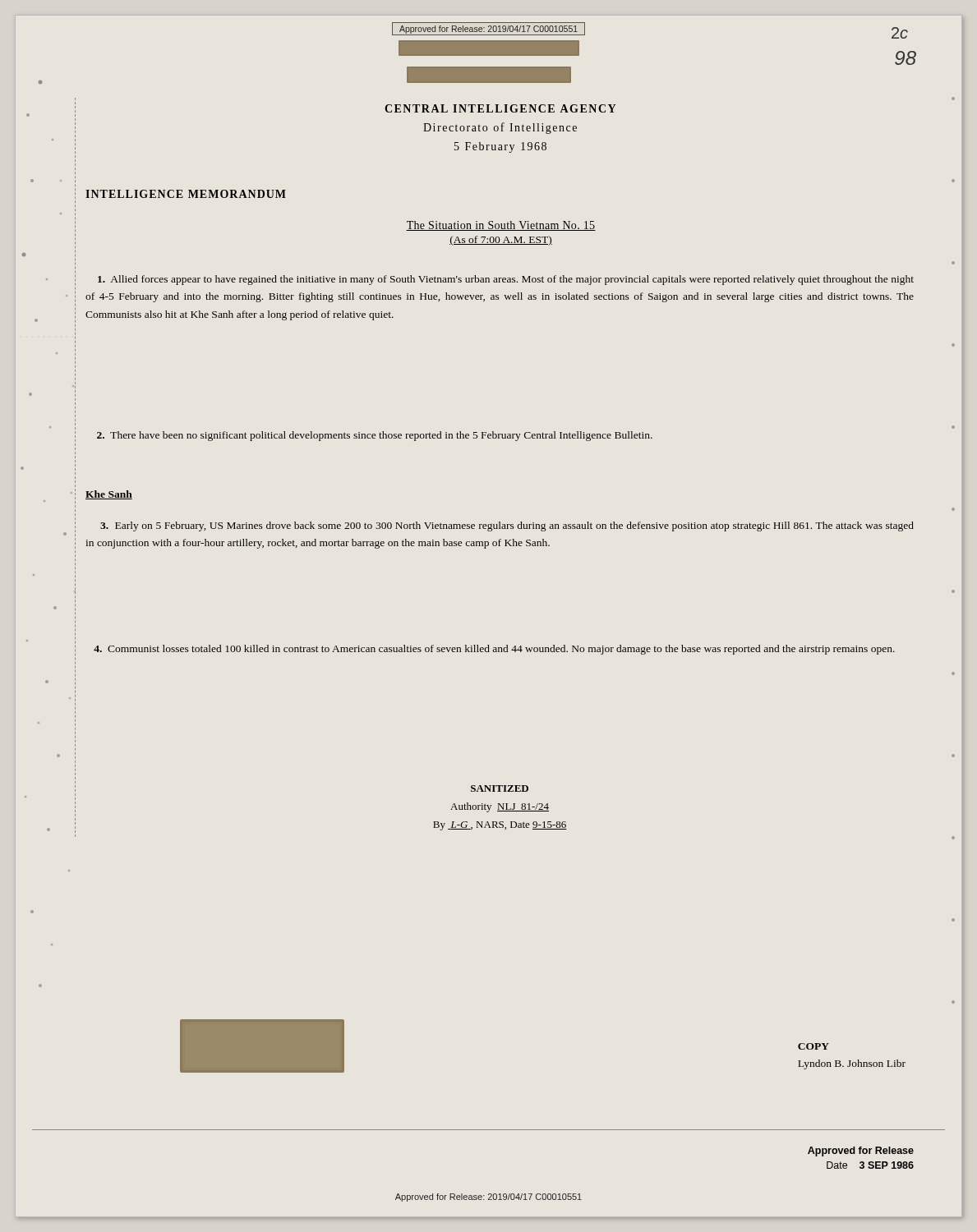Locate the text block that says "CENTRAL INTELLIGENCE AGENCY Directorato"
This screenshot has height=1232, width=977.
pyautogui.click(x=501, y=128)
